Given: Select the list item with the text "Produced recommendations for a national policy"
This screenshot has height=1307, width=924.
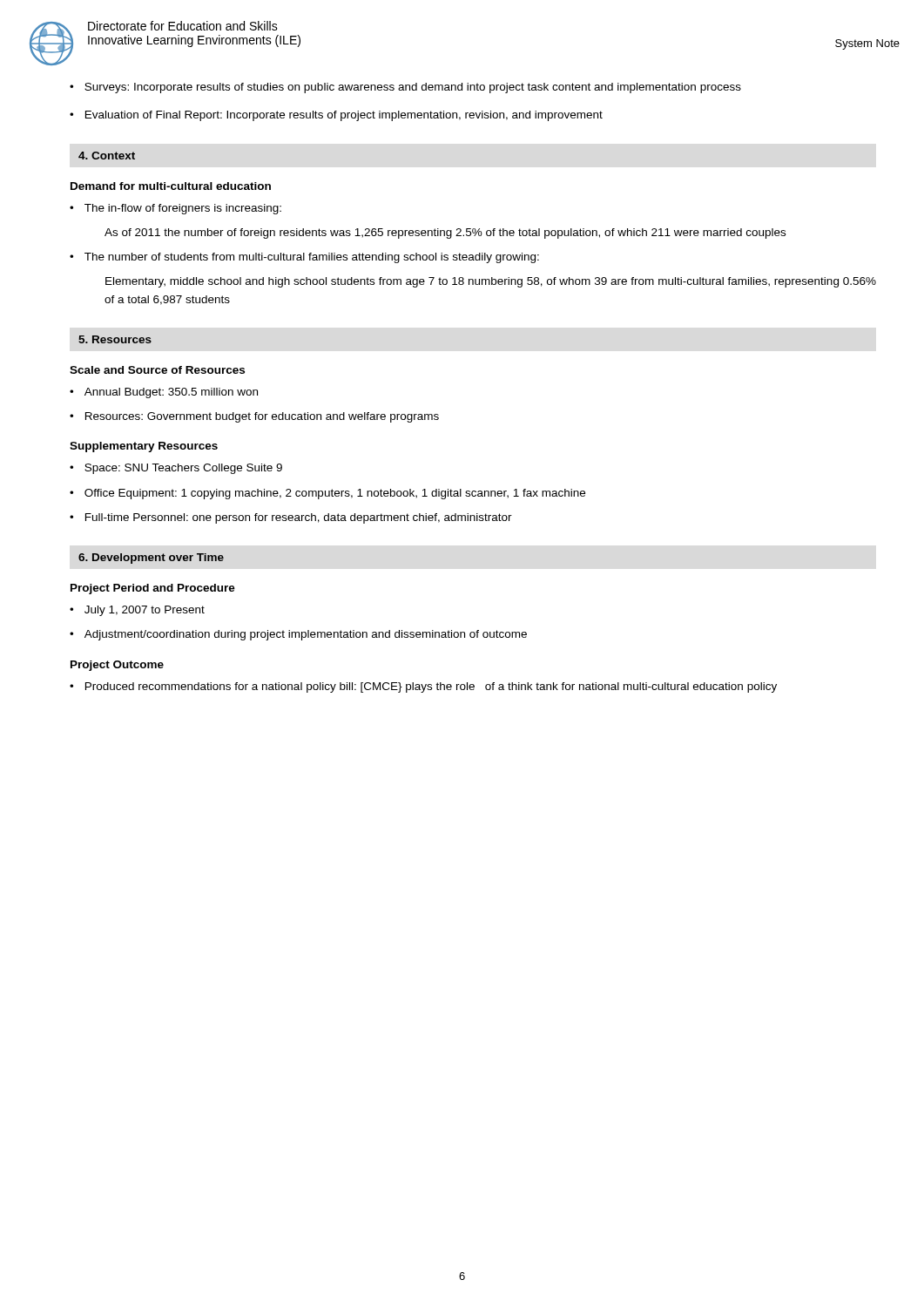Looking at the screenshot, I should [431, 686].
